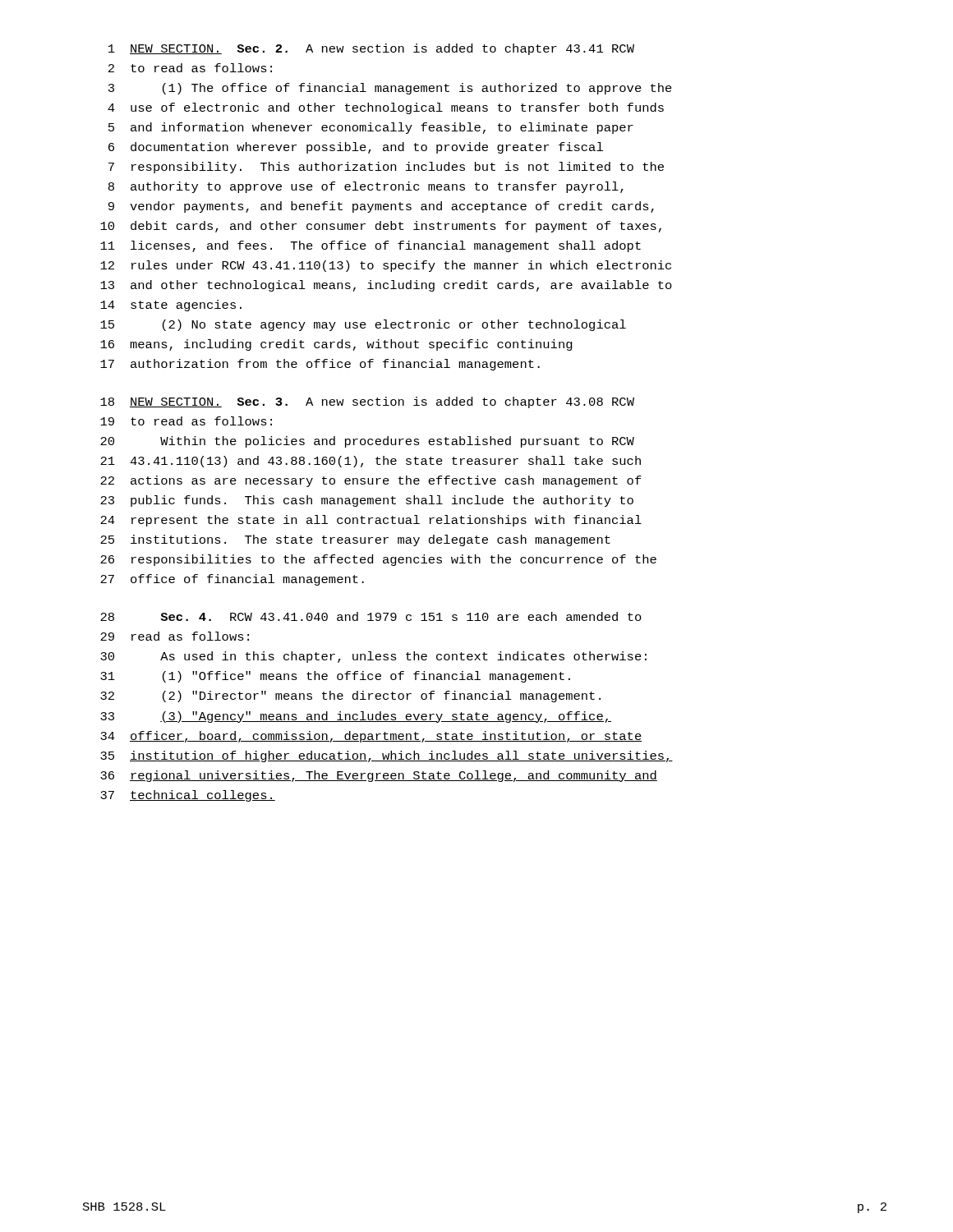The height and width of the screenshot is (1232, 953).
Task: Click the passage that begins "18 NEW SECTION. Sec. 3. A new section"
Action: pos(485,413)
